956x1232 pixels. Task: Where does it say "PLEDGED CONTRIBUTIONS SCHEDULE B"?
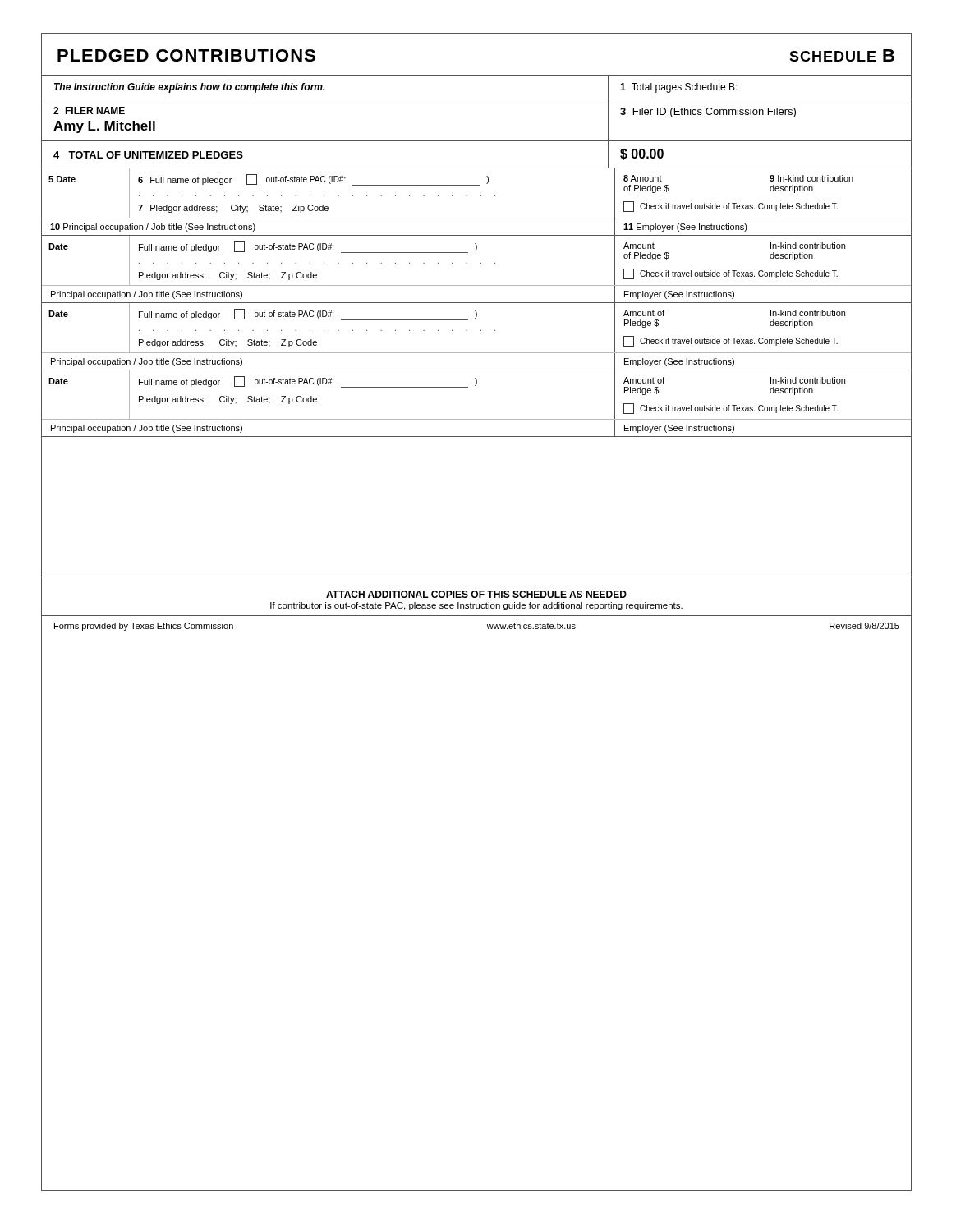[x=191, y=55]
